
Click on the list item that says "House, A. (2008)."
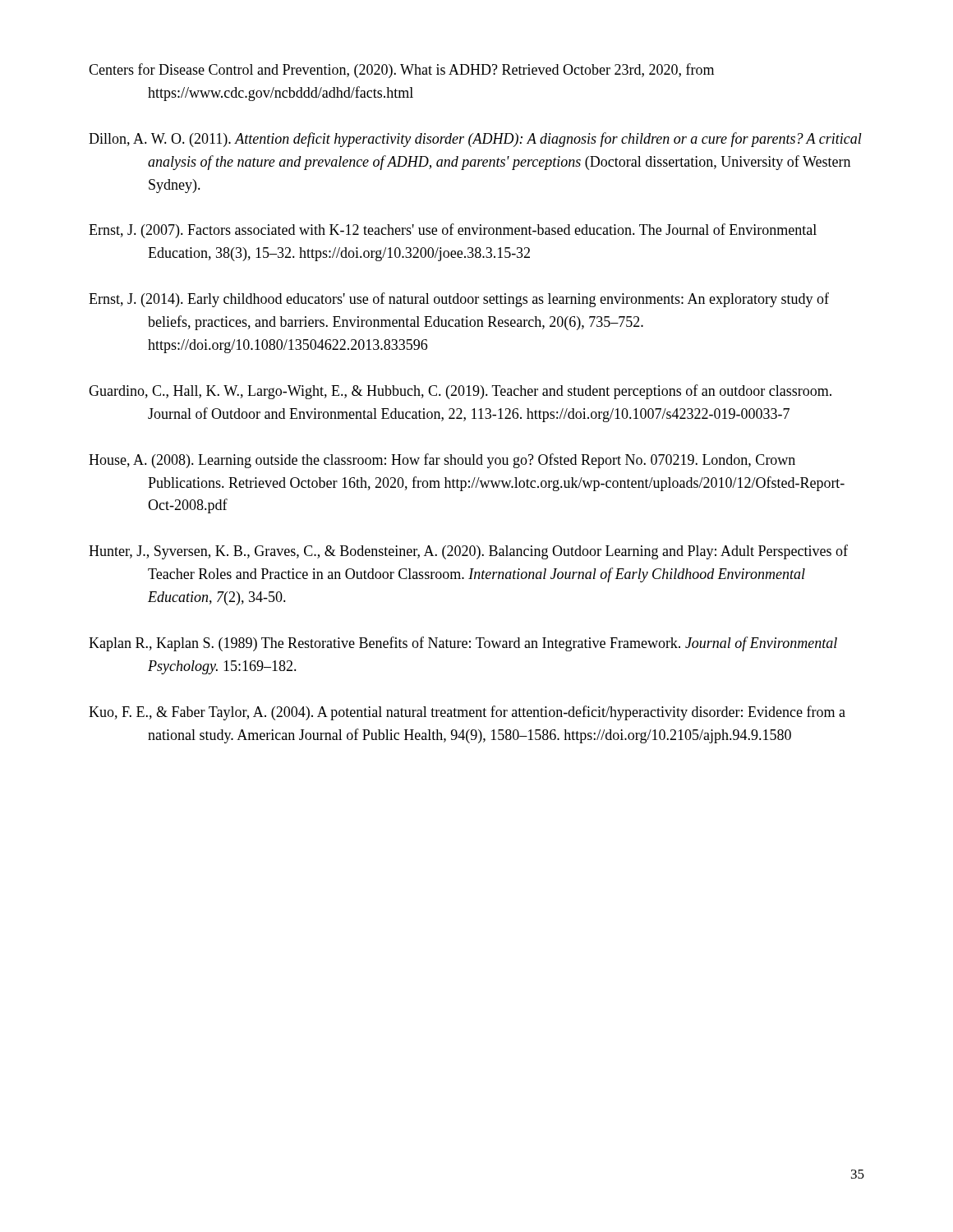coord(467,483)
